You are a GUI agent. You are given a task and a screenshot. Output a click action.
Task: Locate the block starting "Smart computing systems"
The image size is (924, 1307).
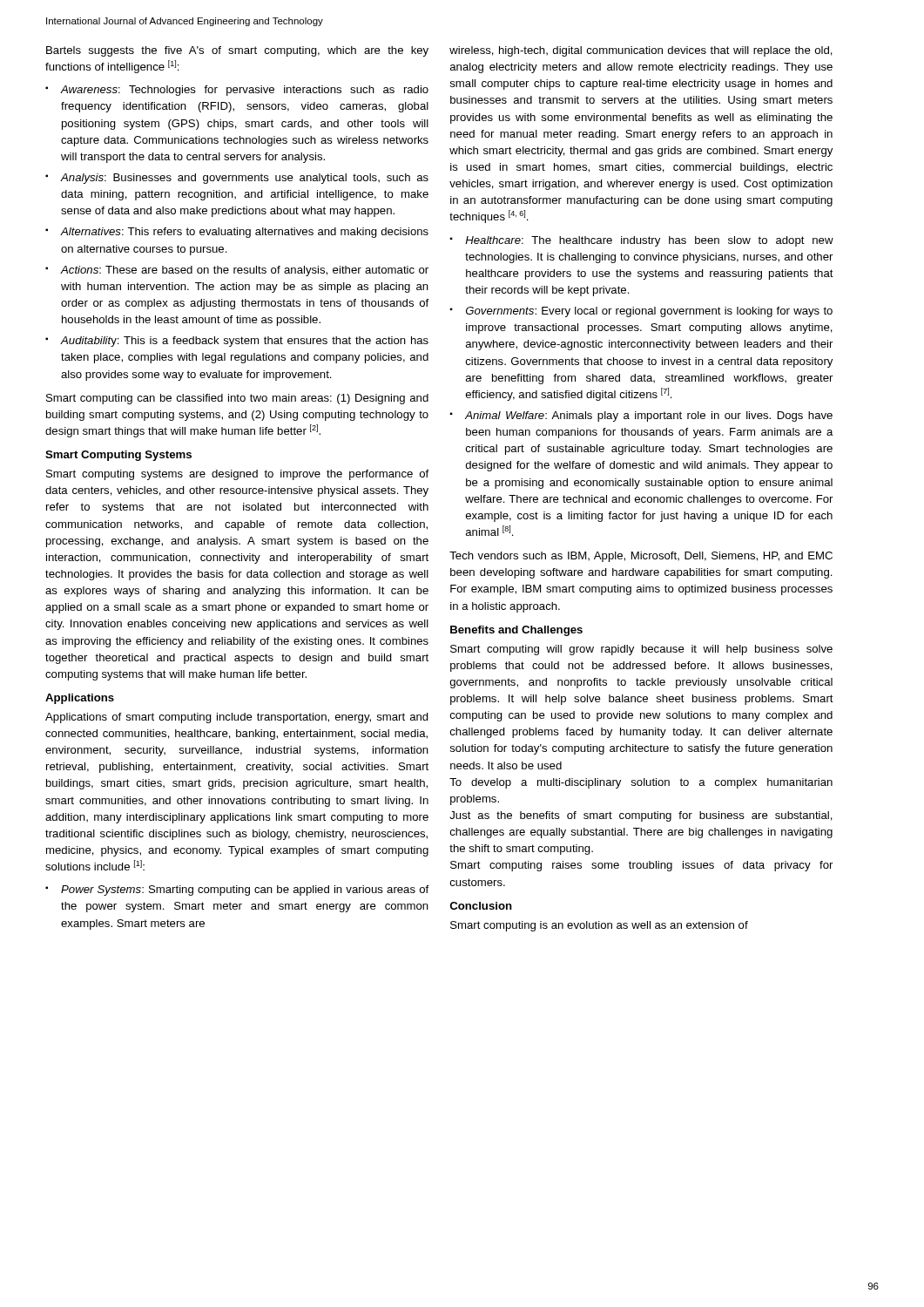(x=237, y=574)
